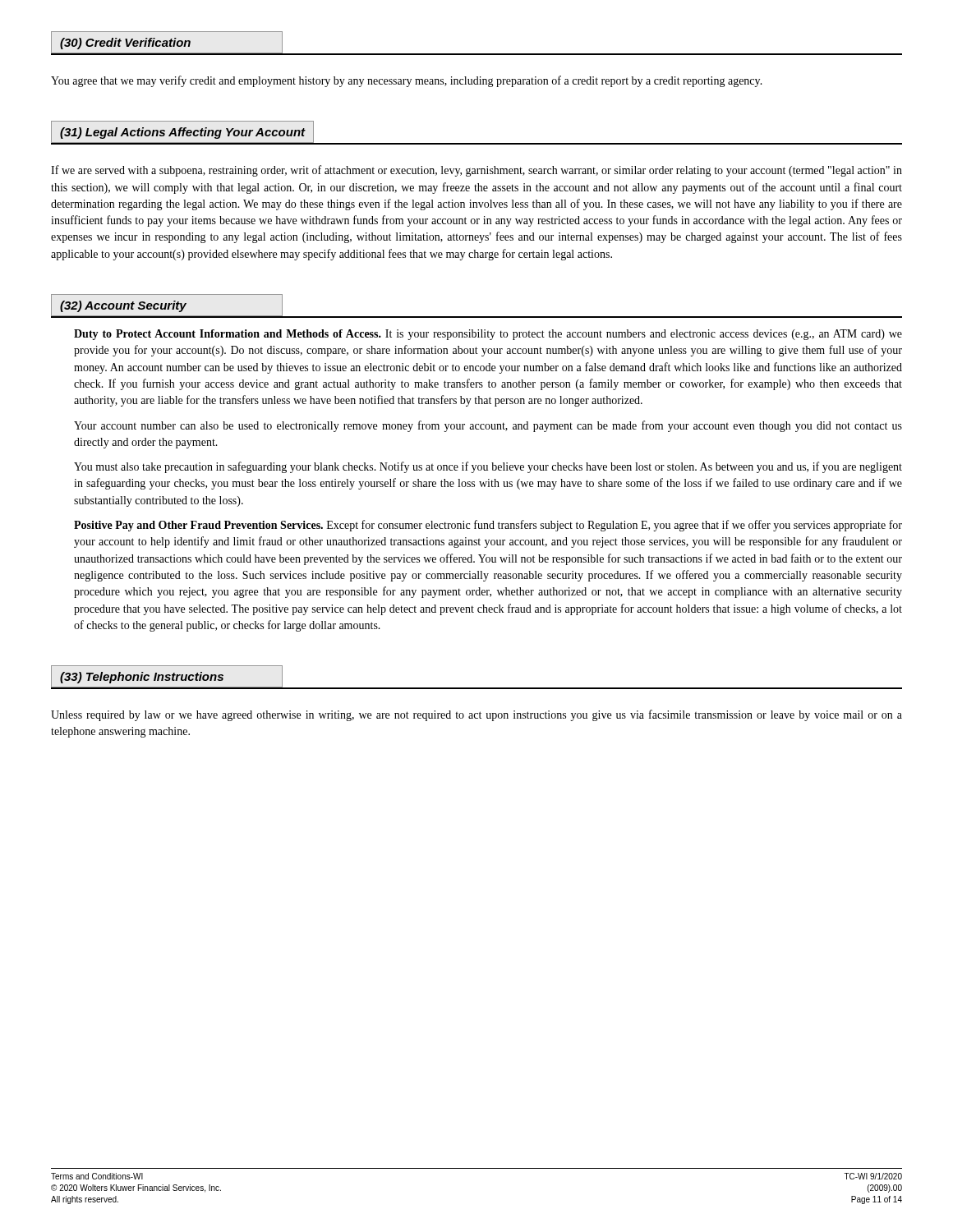Select the text block that reads "Unless required by"

click(x=476, y=723)
